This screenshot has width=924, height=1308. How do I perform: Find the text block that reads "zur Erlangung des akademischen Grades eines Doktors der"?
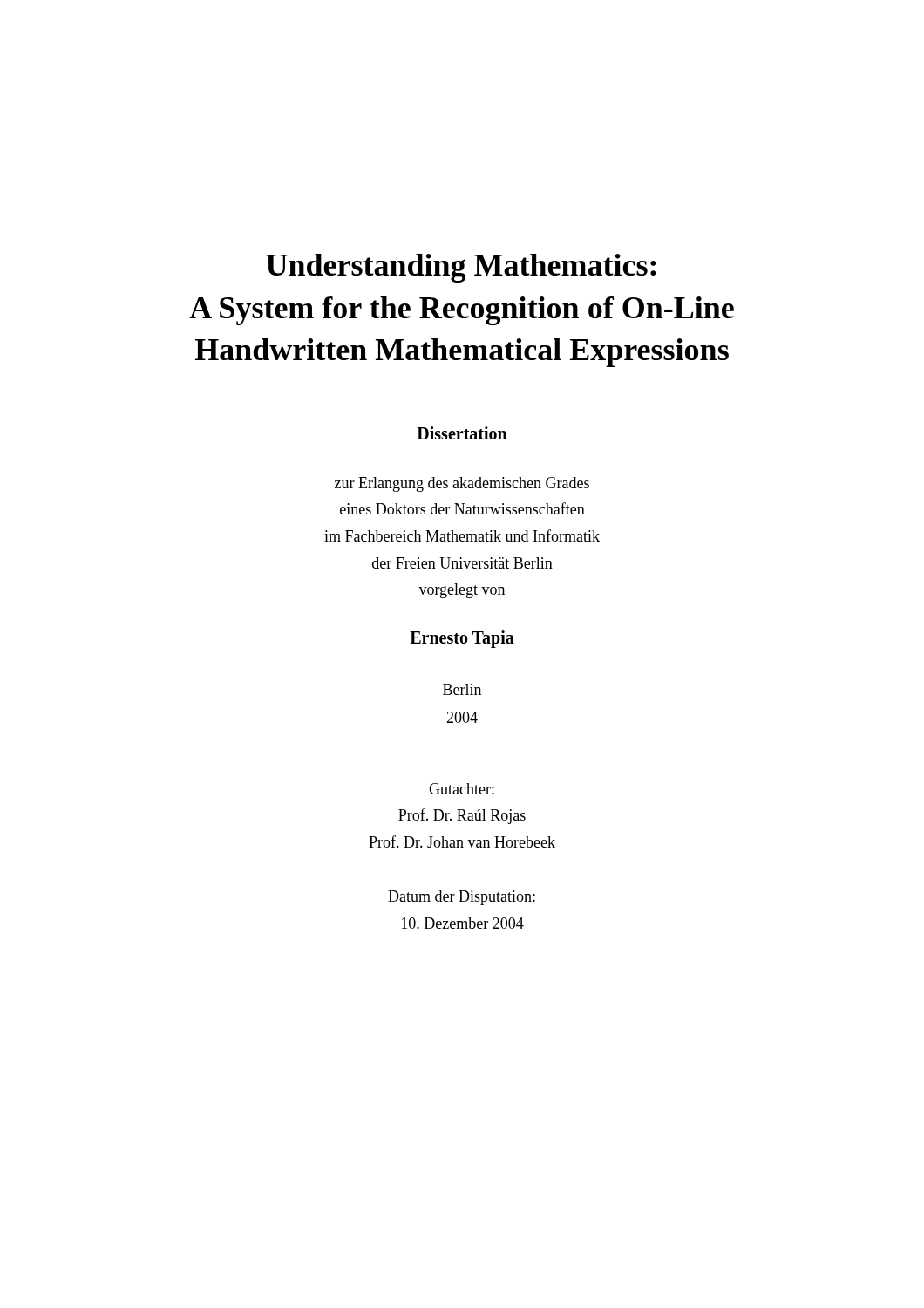pos(462,536)
